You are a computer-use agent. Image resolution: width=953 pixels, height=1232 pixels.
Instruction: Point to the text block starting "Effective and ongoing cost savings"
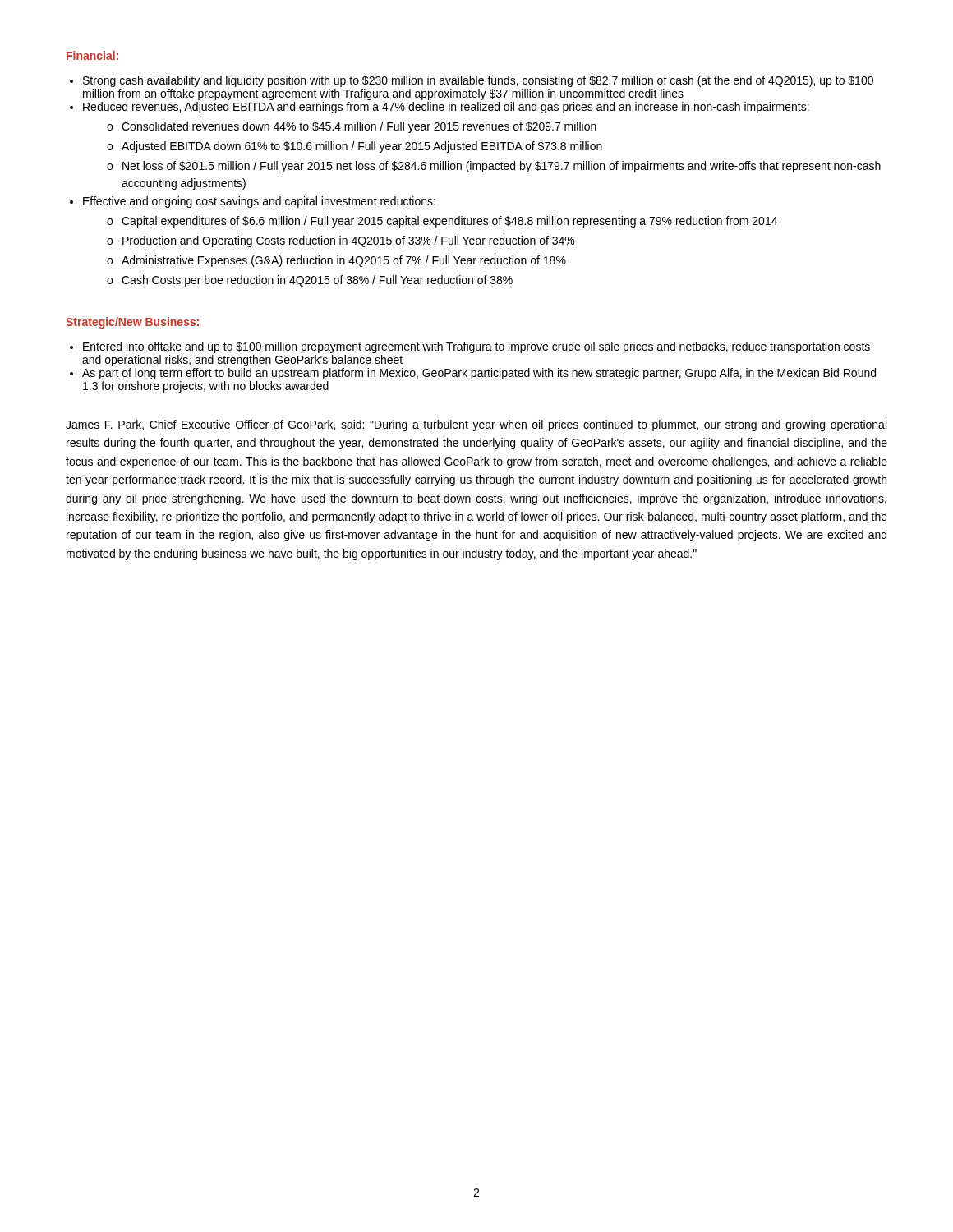(485, 242)
